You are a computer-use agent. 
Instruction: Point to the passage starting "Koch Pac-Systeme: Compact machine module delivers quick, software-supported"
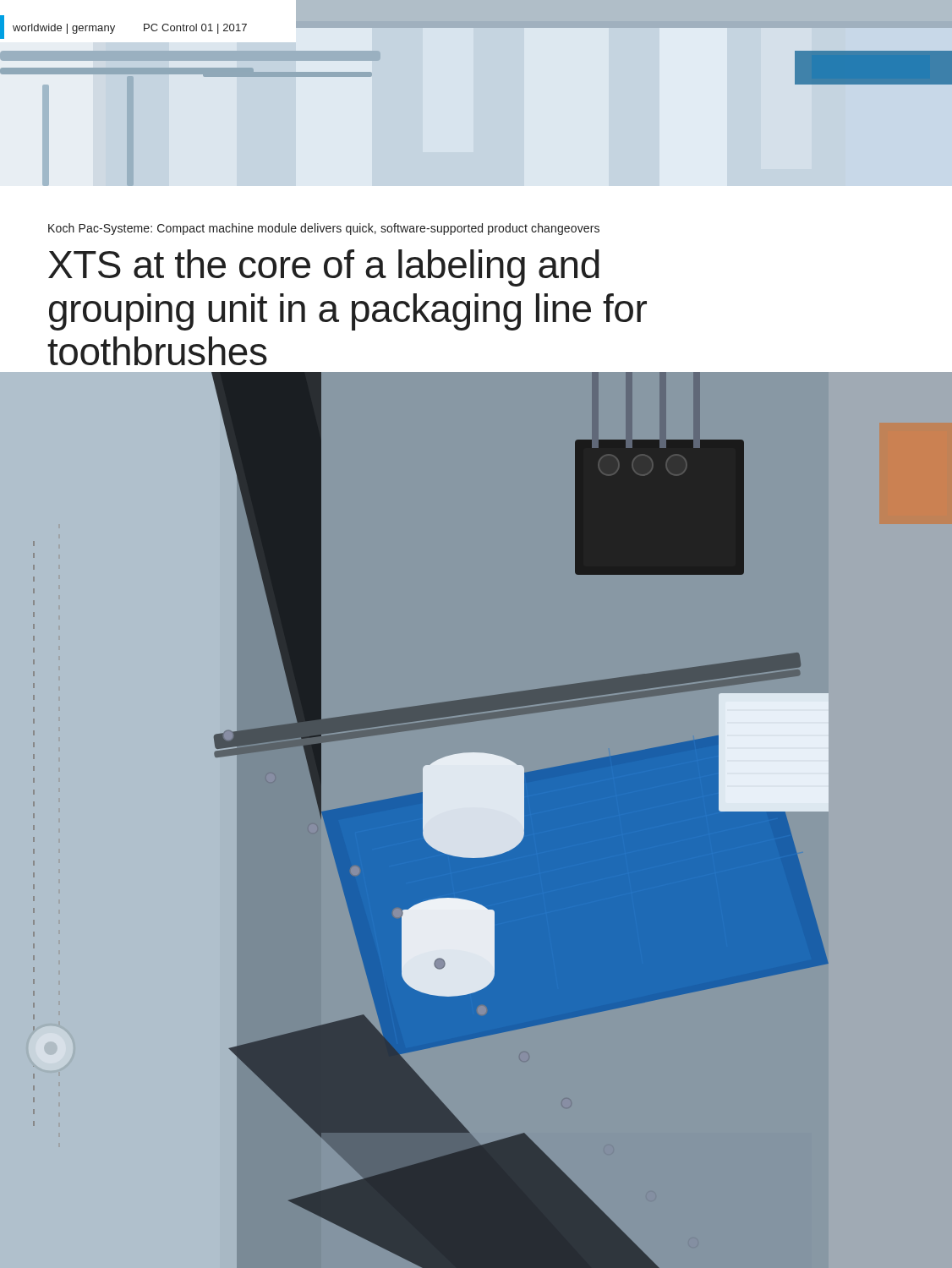tap(397, 228)
